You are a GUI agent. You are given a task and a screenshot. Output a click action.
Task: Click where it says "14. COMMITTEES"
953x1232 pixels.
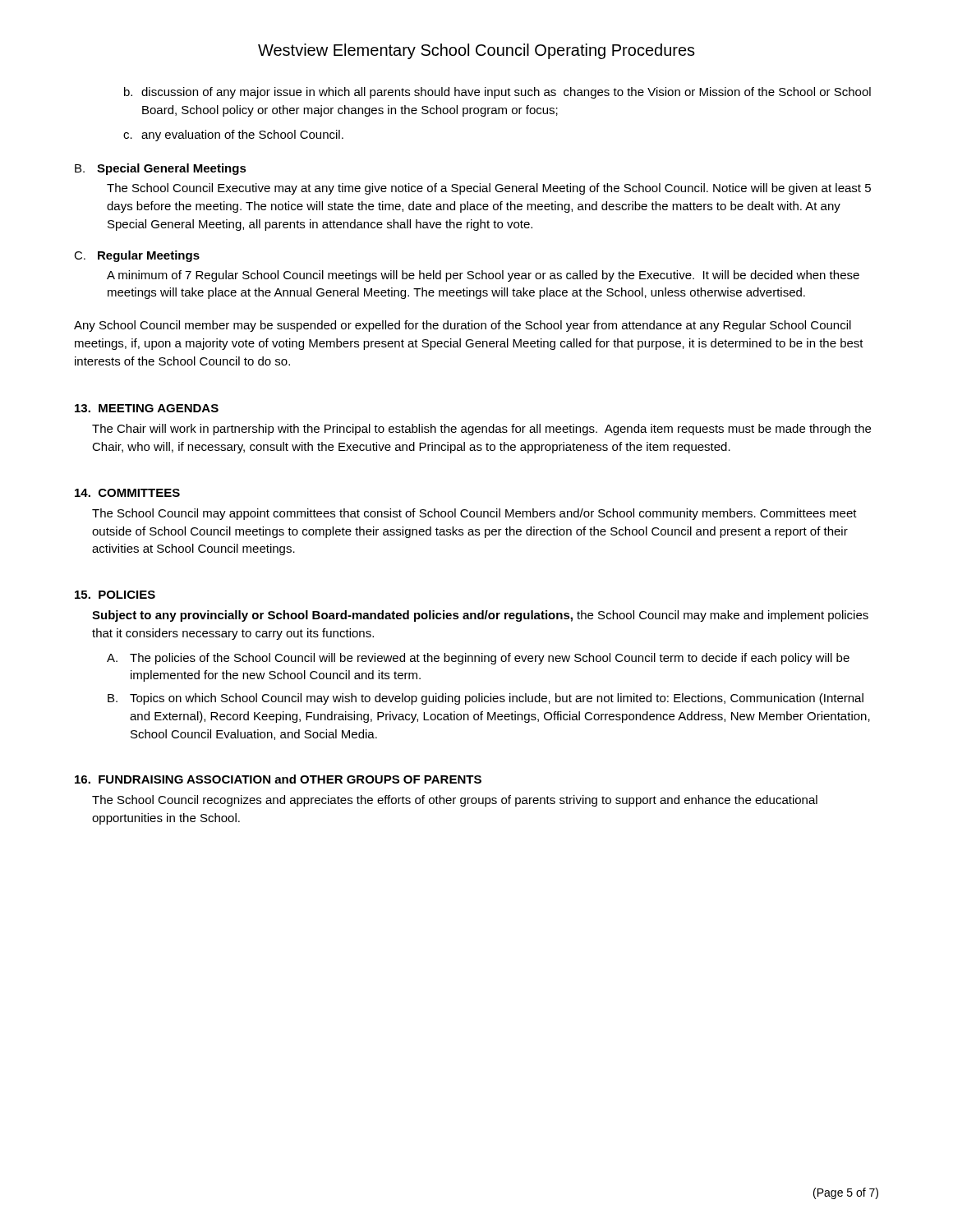coord(127,493)
